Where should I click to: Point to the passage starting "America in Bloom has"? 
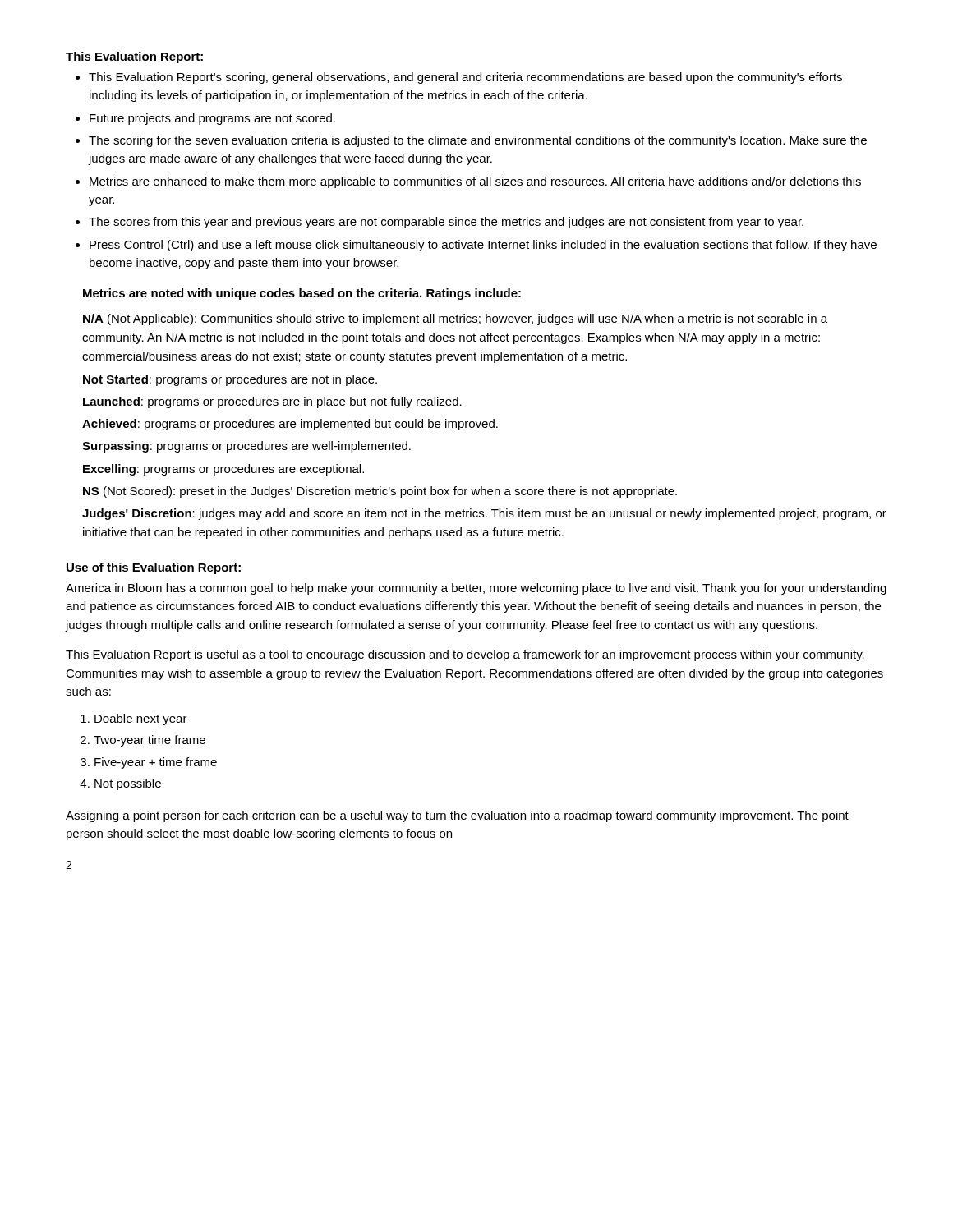[x=476, y=606]
